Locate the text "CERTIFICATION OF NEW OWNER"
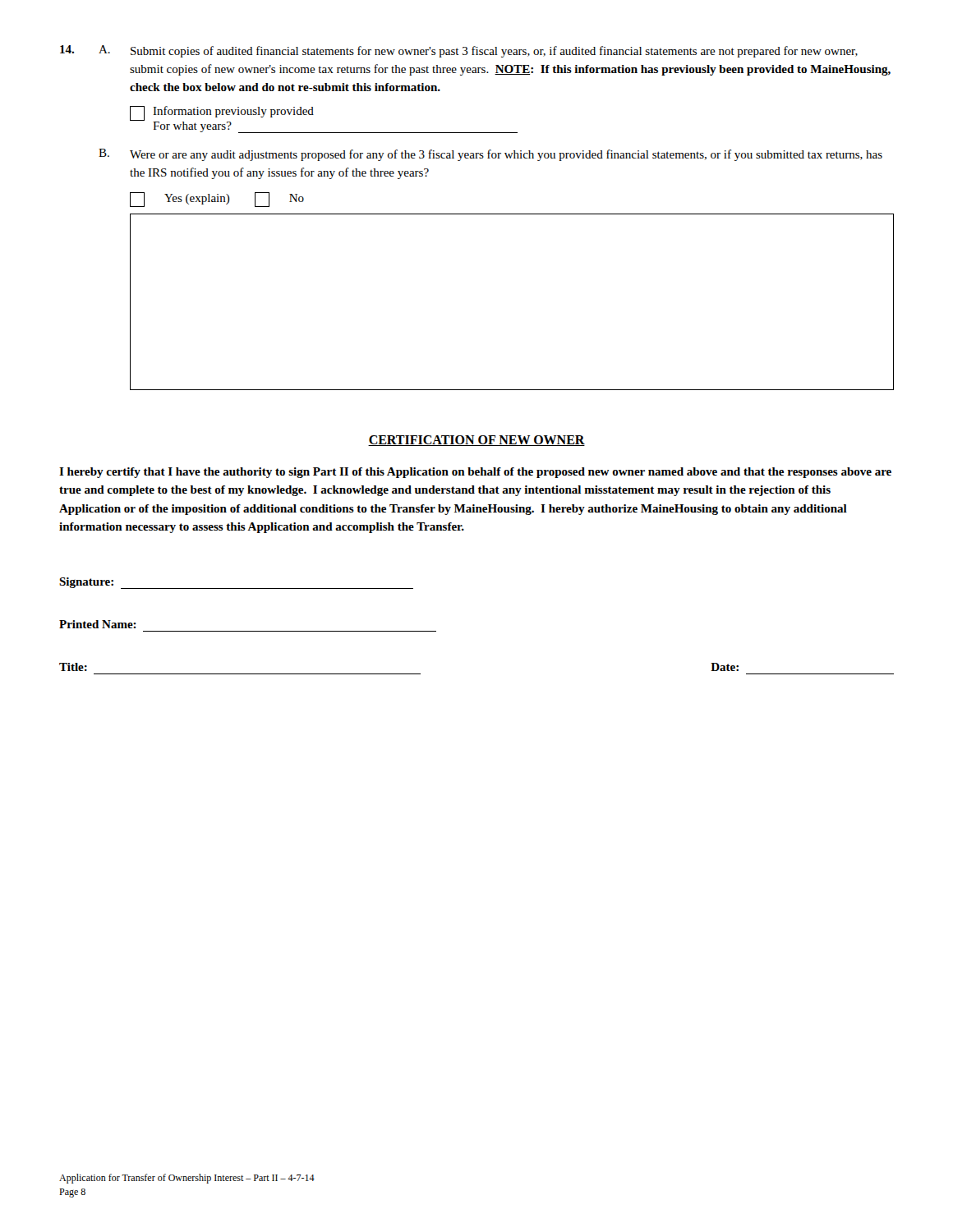Image resolution: width=953 pixels, height=1232 pixels. coord(476,440)
